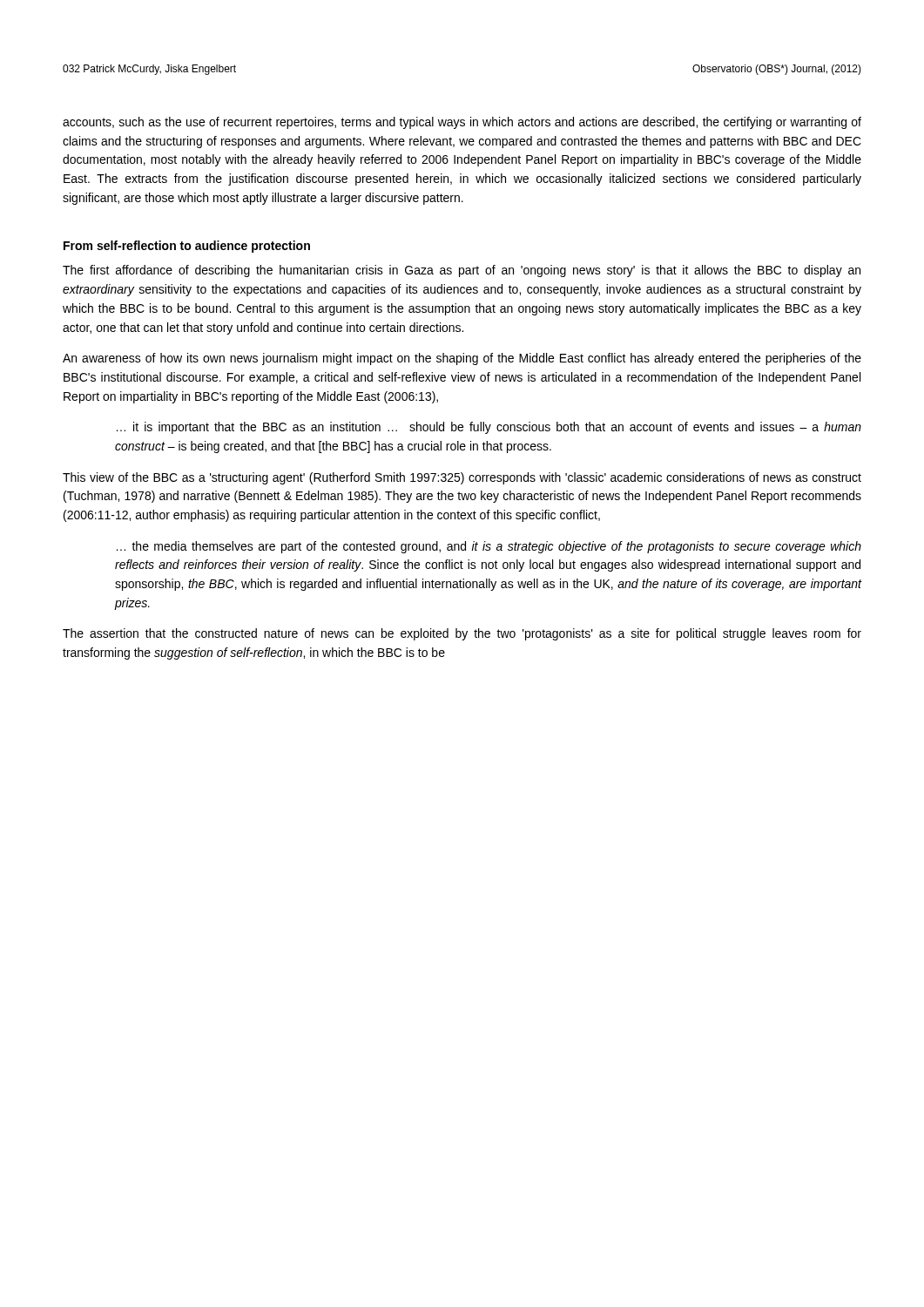Locate the block of text that opens with "The first affordance of"

tap(462, 300)
